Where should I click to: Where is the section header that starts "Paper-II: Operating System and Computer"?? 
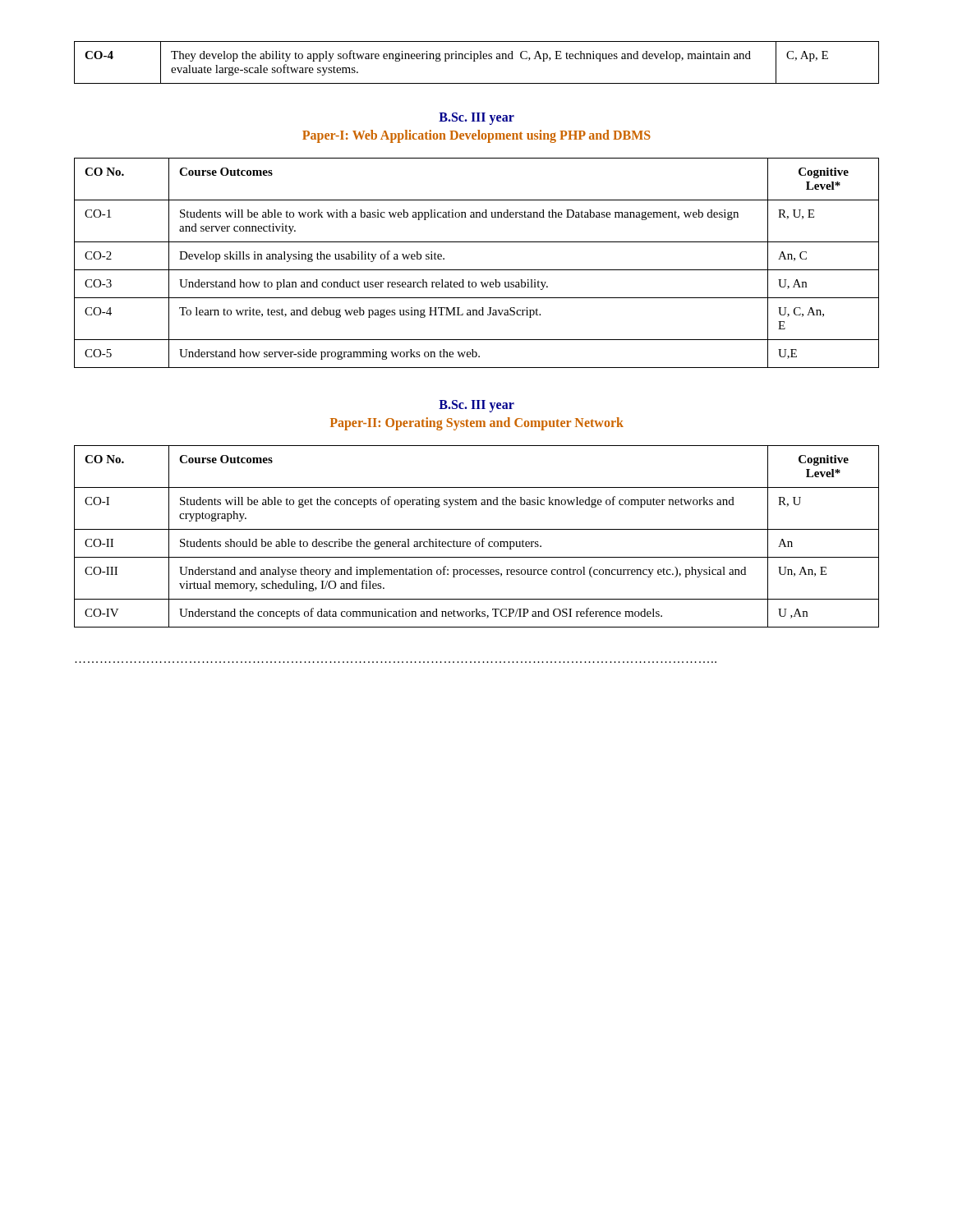[476, 423]
